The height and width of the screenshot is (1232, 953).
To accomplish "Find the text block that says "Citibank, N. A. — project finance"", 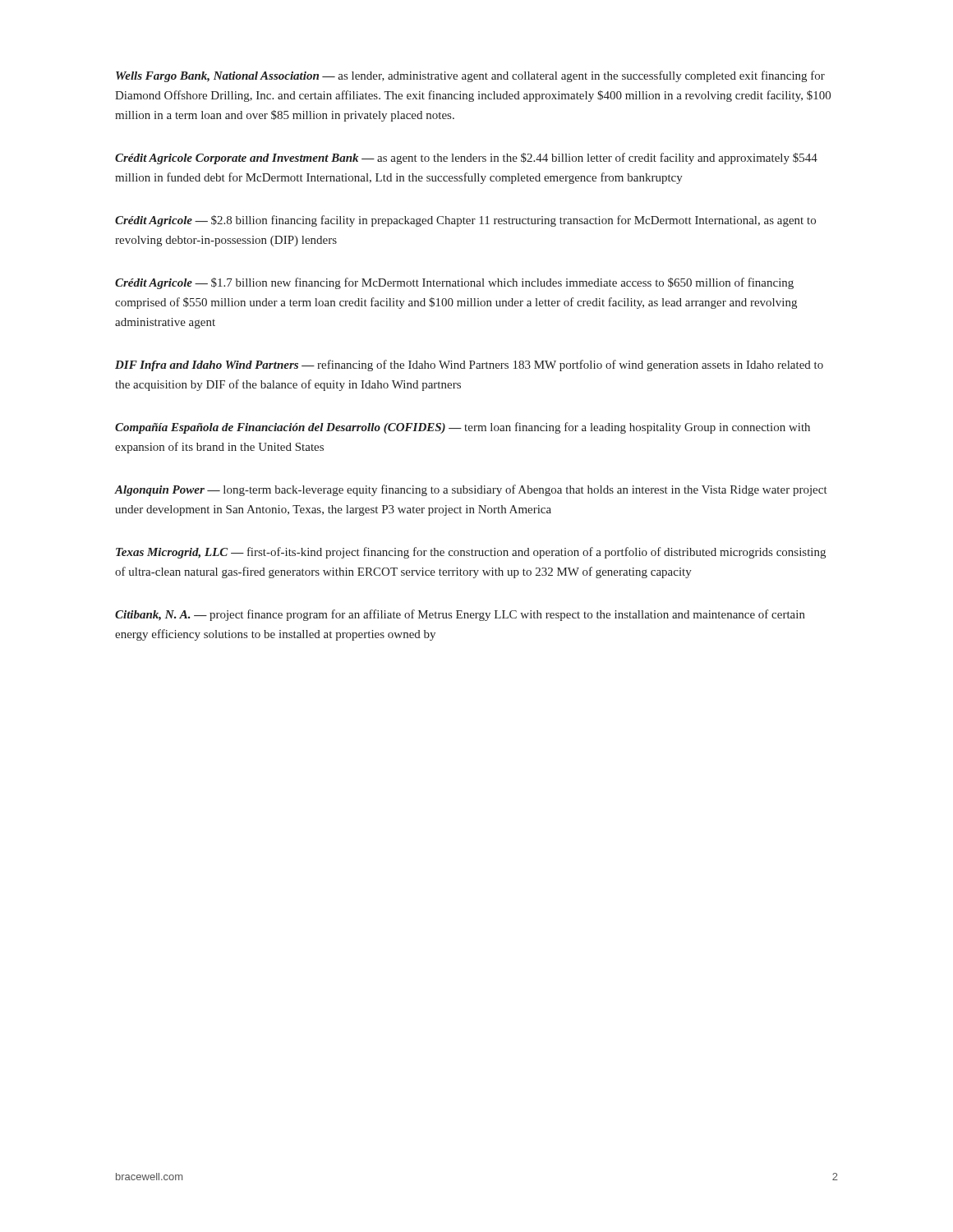I will (476, 624).
